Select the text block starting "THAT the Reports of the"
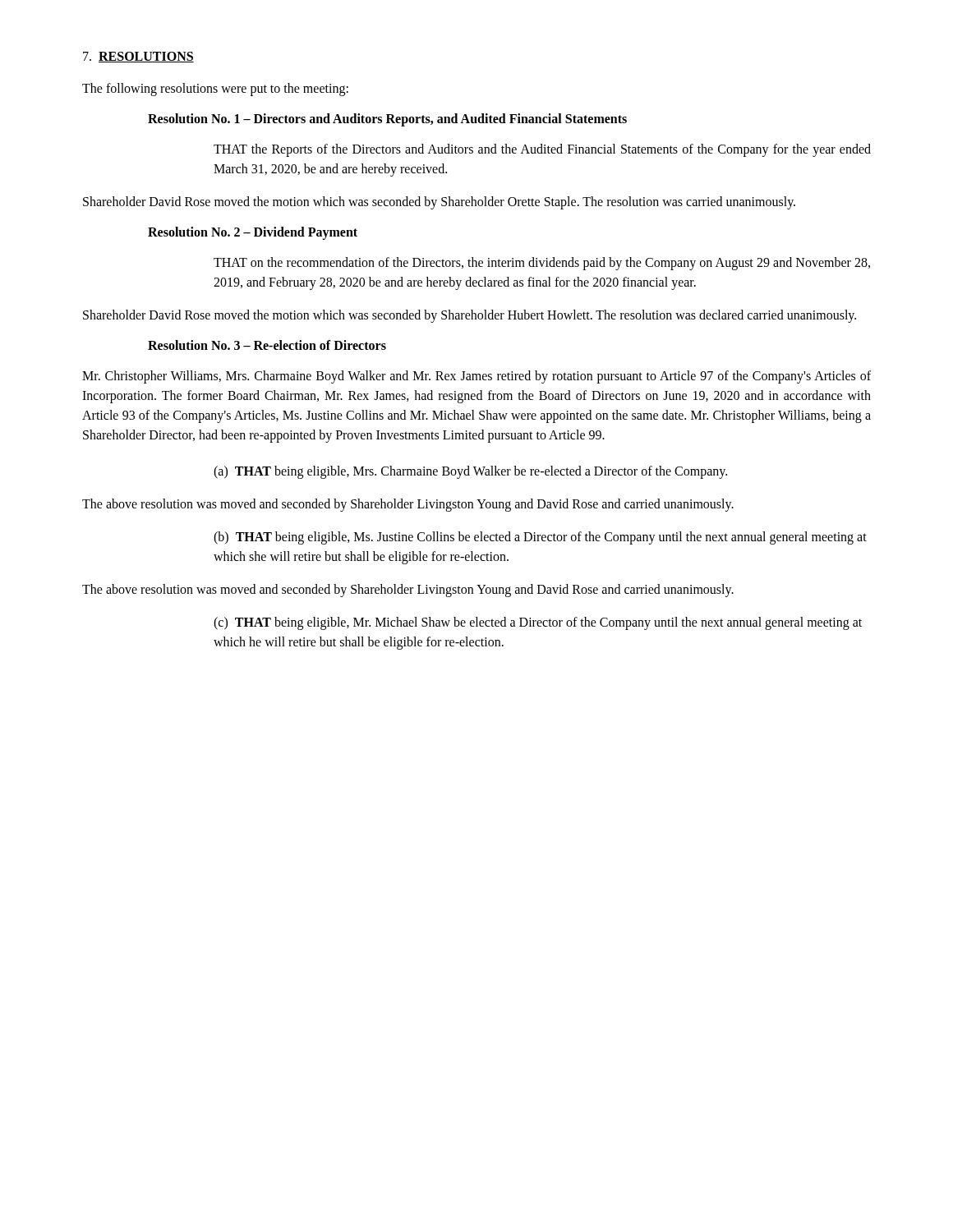 [542, 159]
